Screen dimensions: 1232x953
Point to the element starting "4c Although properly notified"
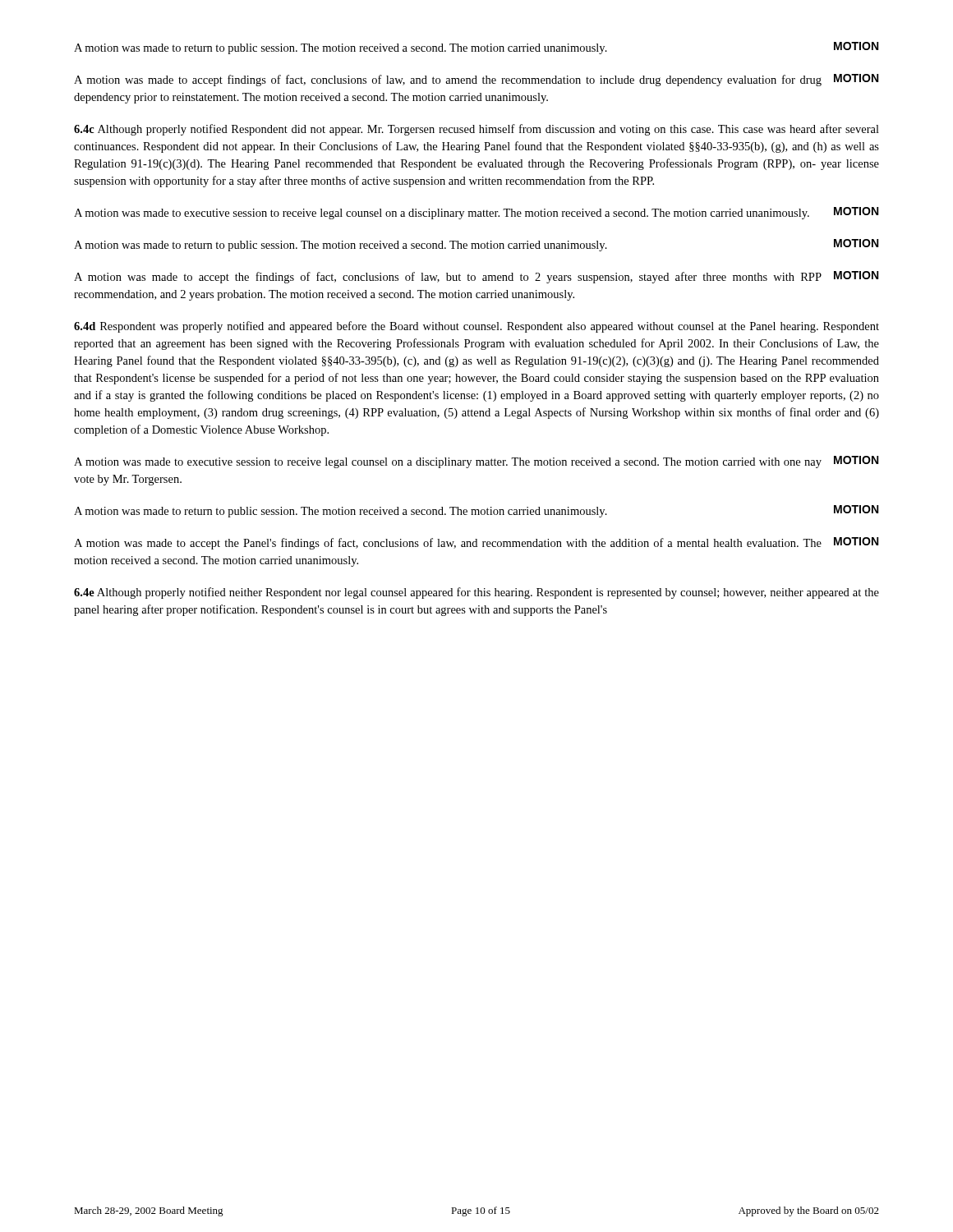point(476,155)
